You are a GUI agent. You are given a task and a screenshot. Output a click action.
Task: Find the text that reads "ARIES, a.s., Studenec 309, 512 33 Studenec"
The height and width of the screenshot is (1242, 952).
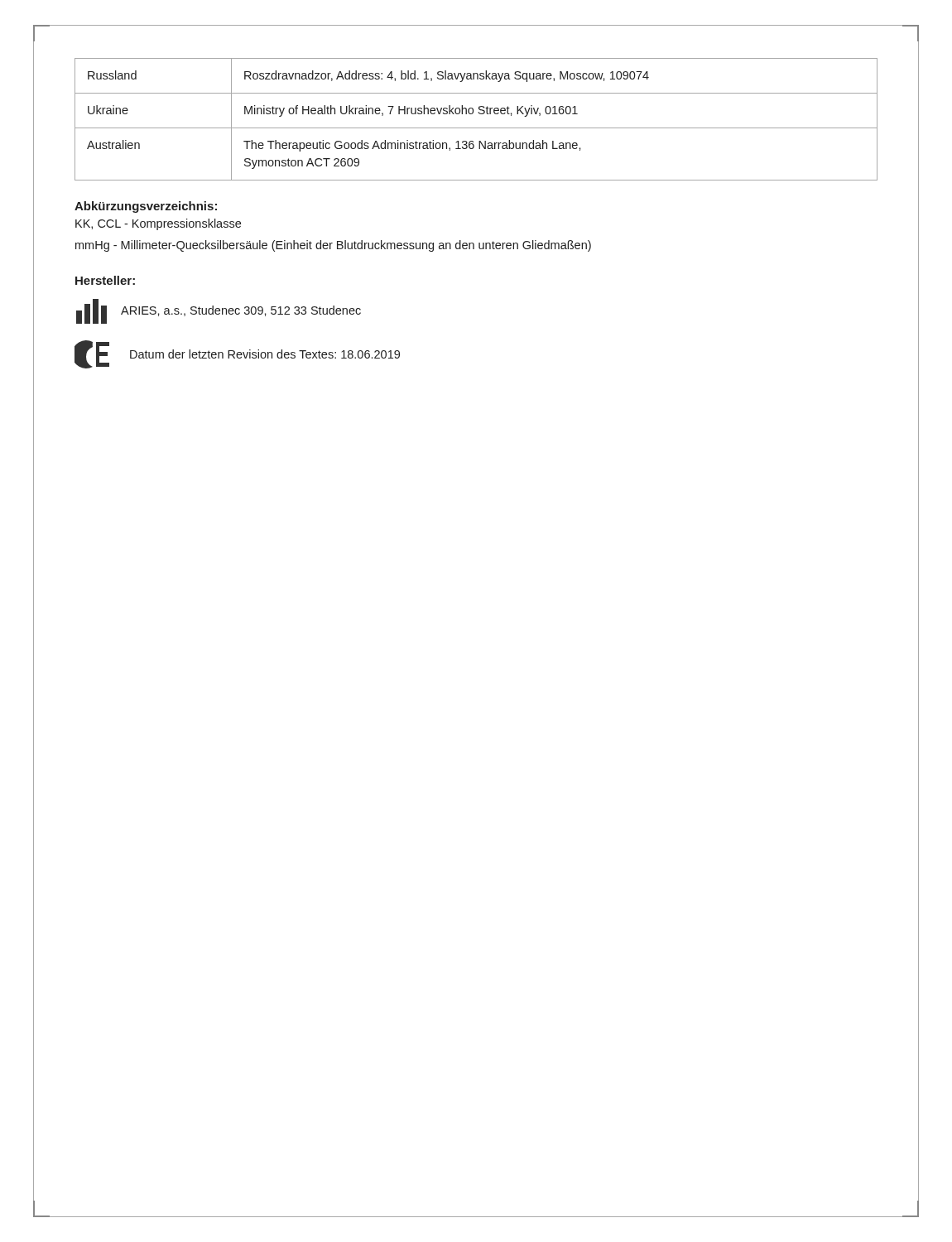pyautogui.click(x=241, y=310)
